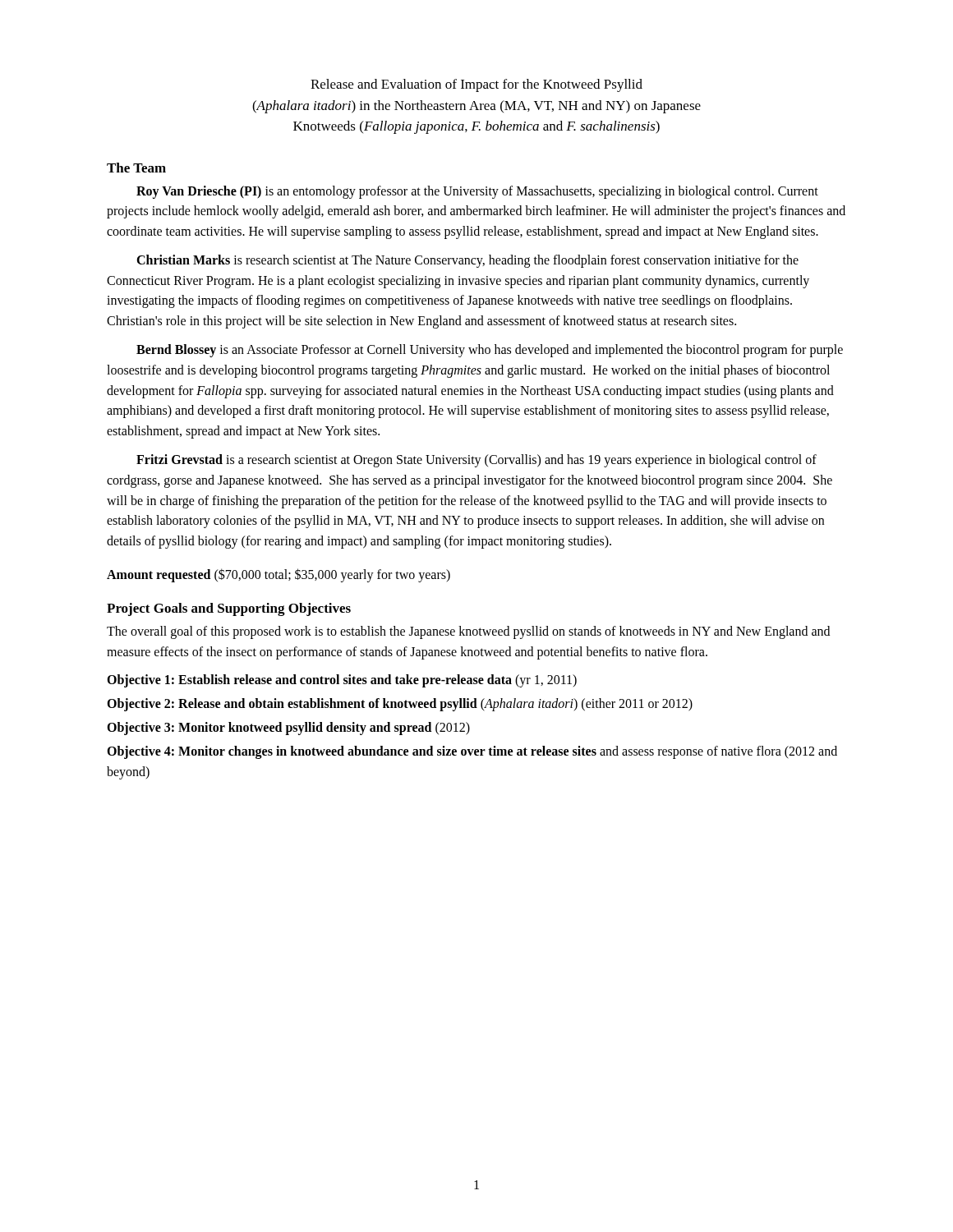Select the region starting "Fritzi Grevstad is"

[x=470, y=500]
